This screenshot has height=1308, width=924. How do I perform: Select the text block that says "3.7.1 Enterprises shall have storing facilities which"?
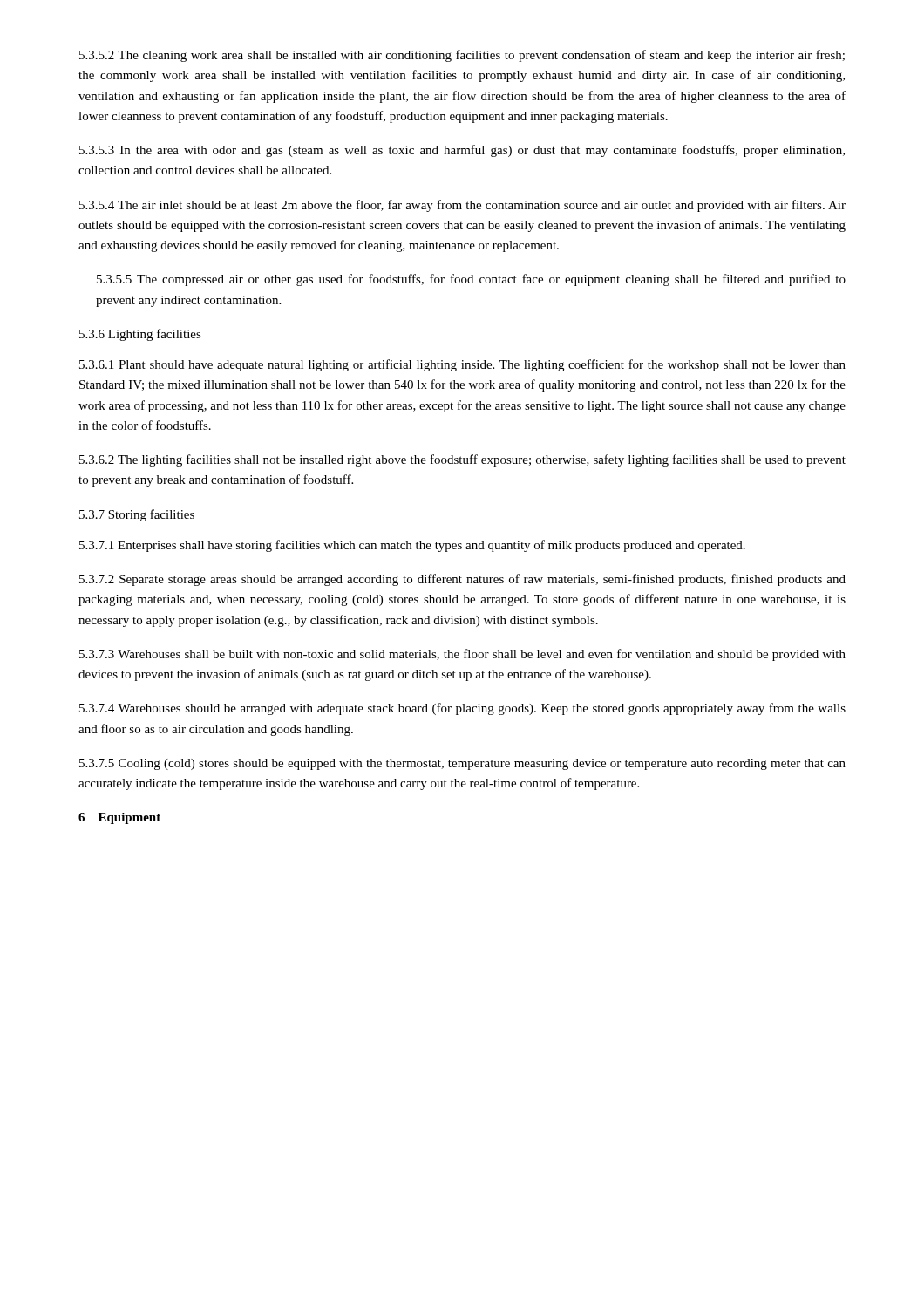tap(412, 545)
